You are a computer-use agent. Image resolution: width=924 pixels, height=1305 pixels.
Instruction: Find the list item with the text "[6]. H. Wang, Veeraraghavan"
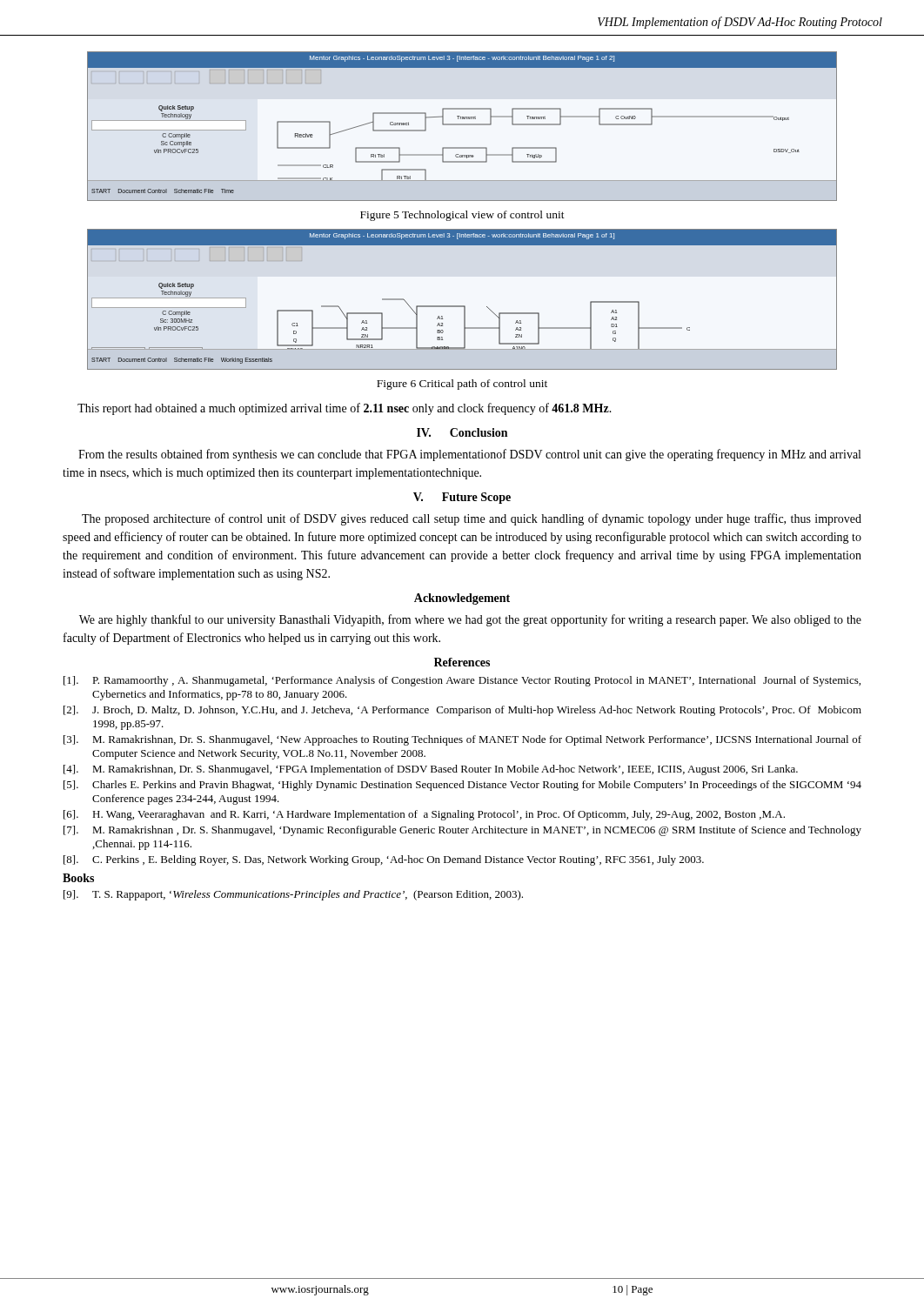pos(462,814)
